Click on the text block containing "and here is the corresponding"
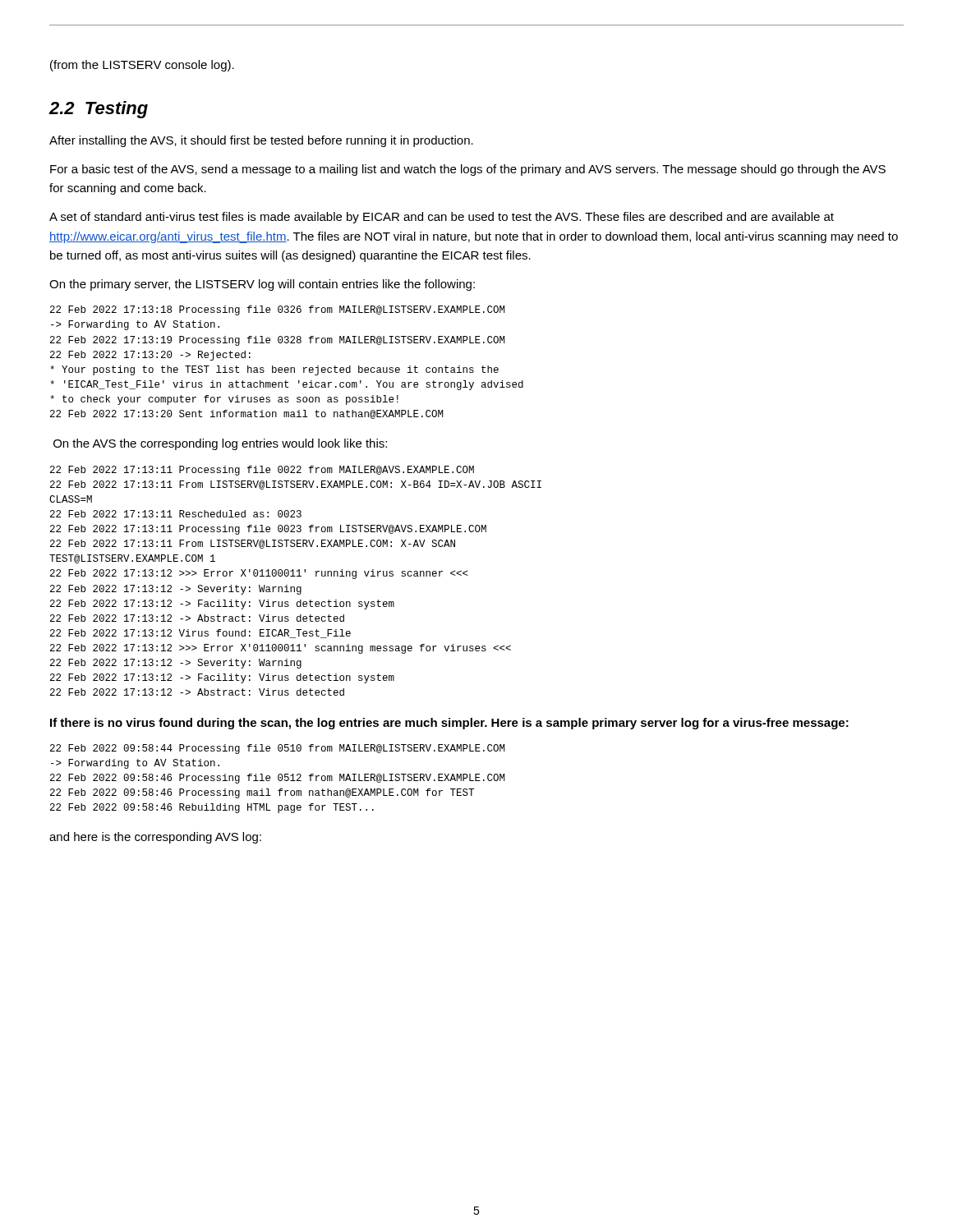Image resolution: width=953 pixels, height=1232 pixels. pos(156,837)
